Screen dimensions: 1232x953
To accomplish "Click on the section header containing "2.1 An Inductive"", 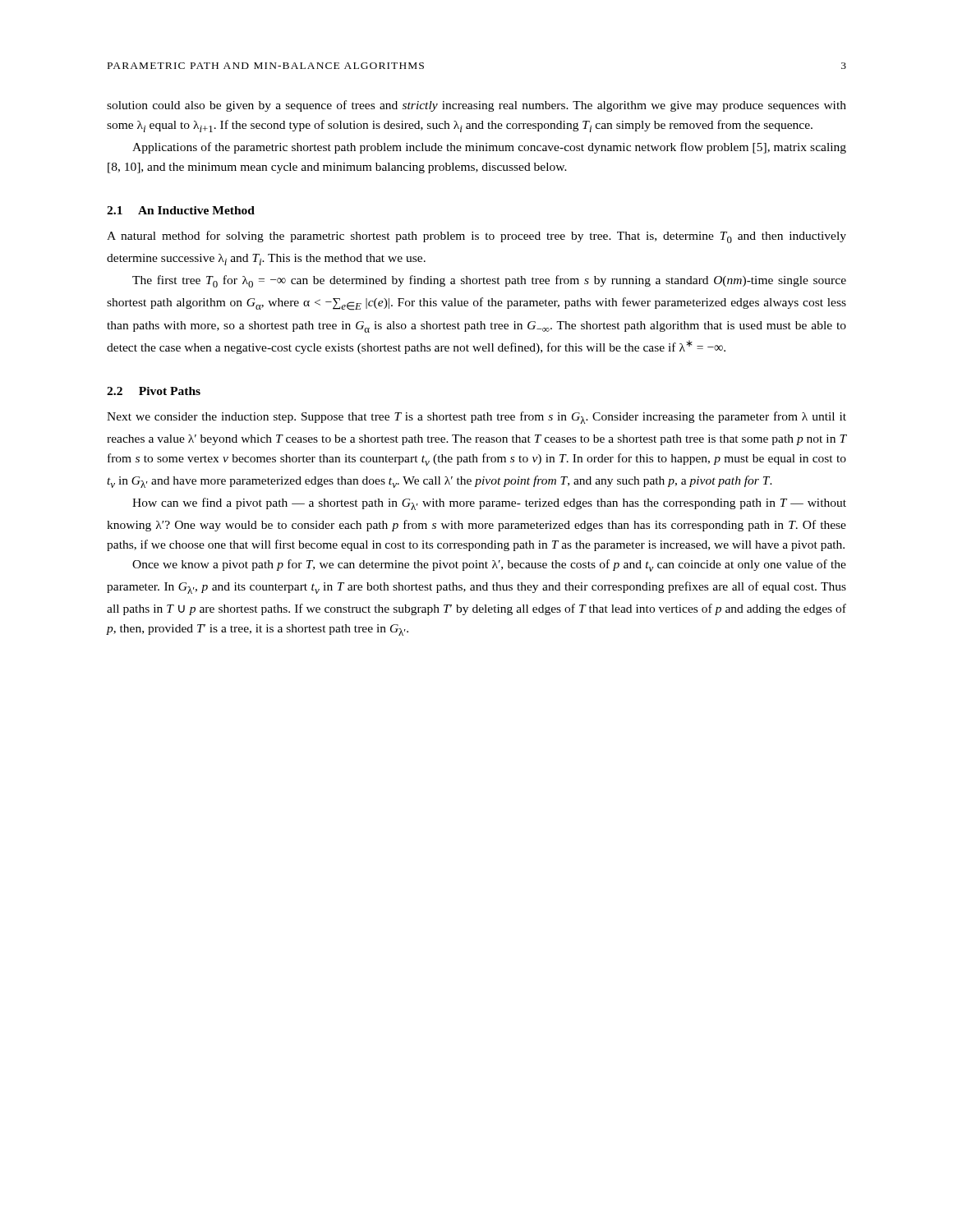I will click(181, 210).
